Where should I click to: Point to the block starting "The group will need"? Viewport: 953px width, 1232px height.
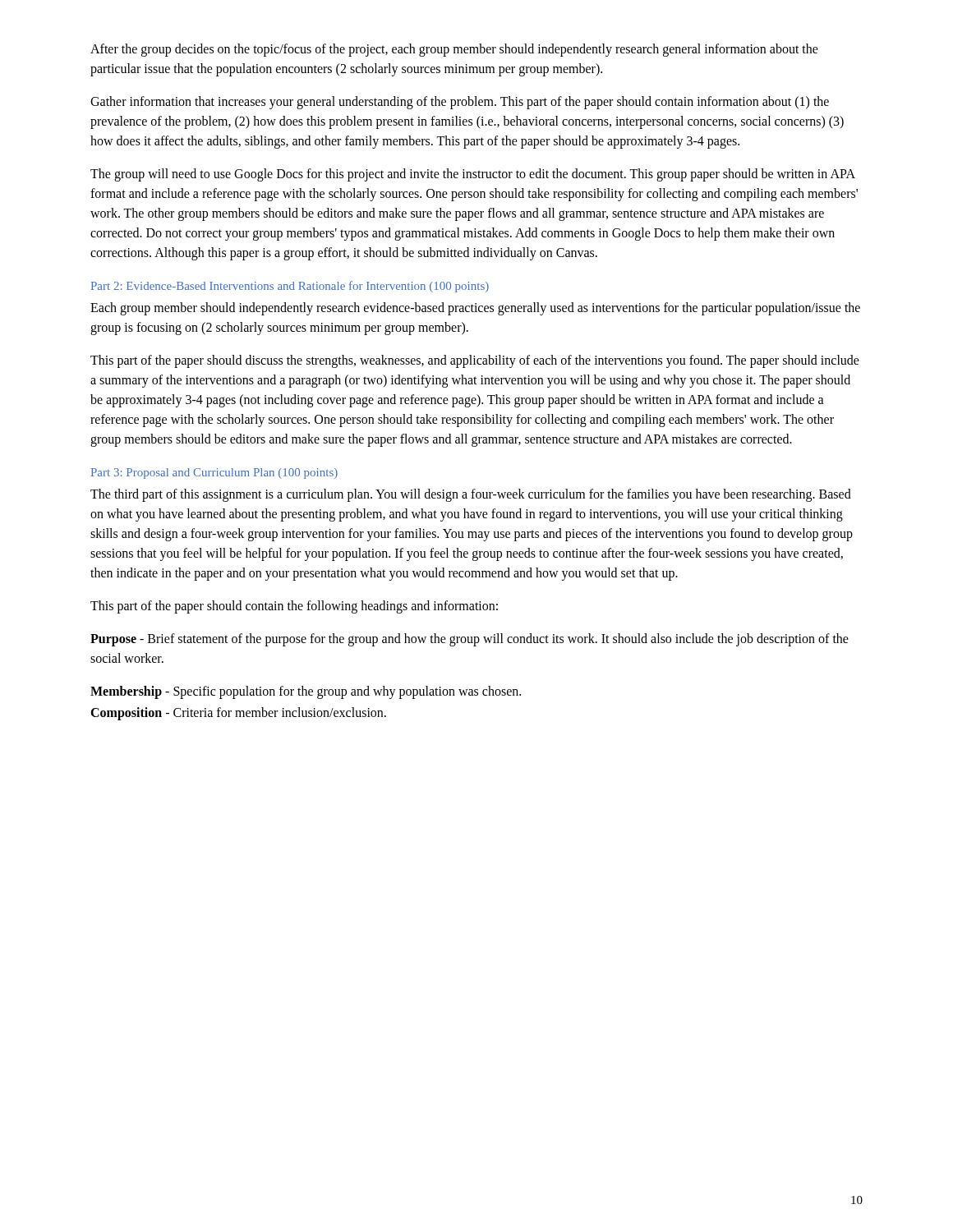pyautogui.click(x=476, y=214)
